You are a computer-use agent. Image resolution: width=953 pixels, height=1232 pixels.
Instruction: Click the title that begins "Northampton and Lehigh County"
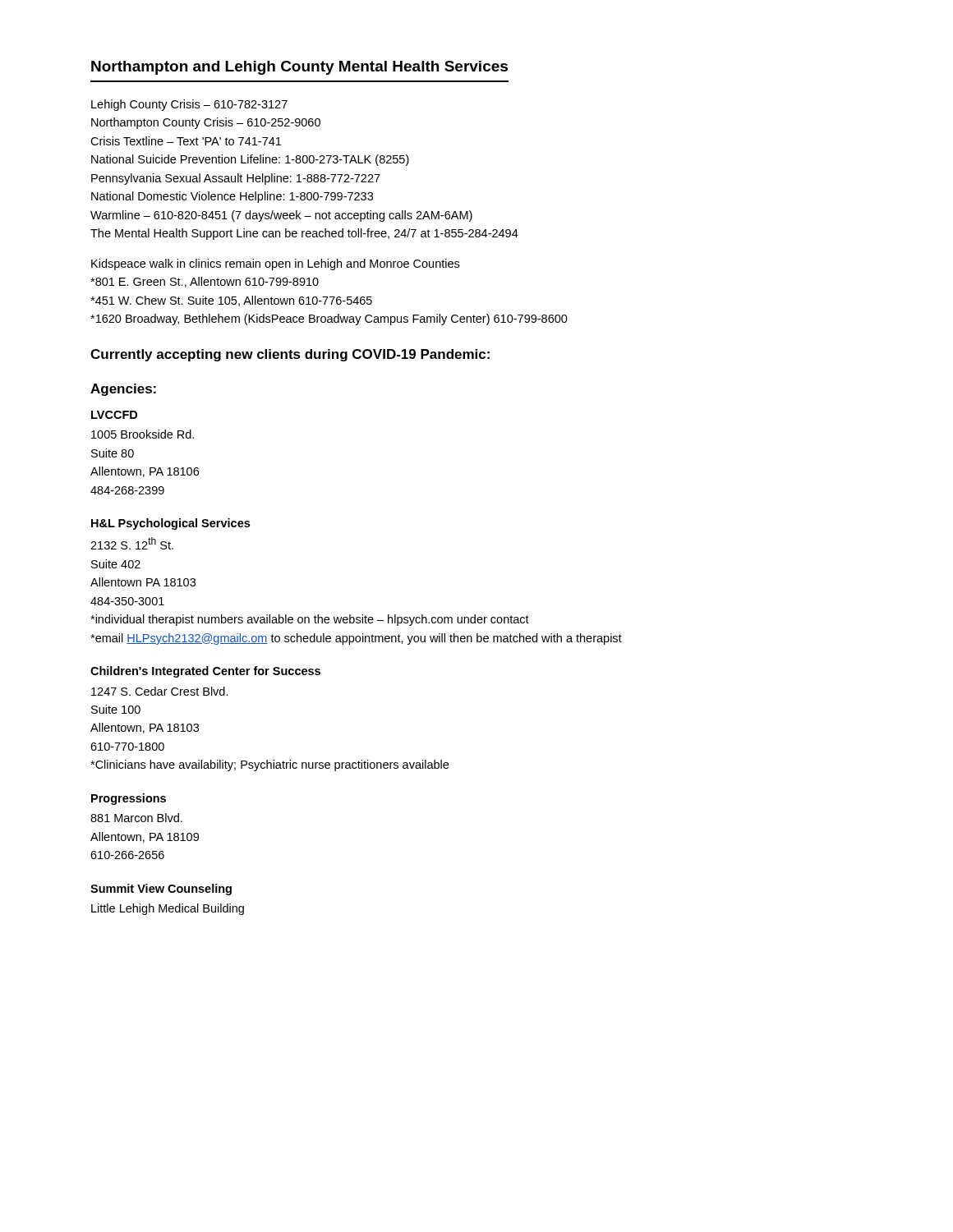pyautogui.click(x=299, y=70)
